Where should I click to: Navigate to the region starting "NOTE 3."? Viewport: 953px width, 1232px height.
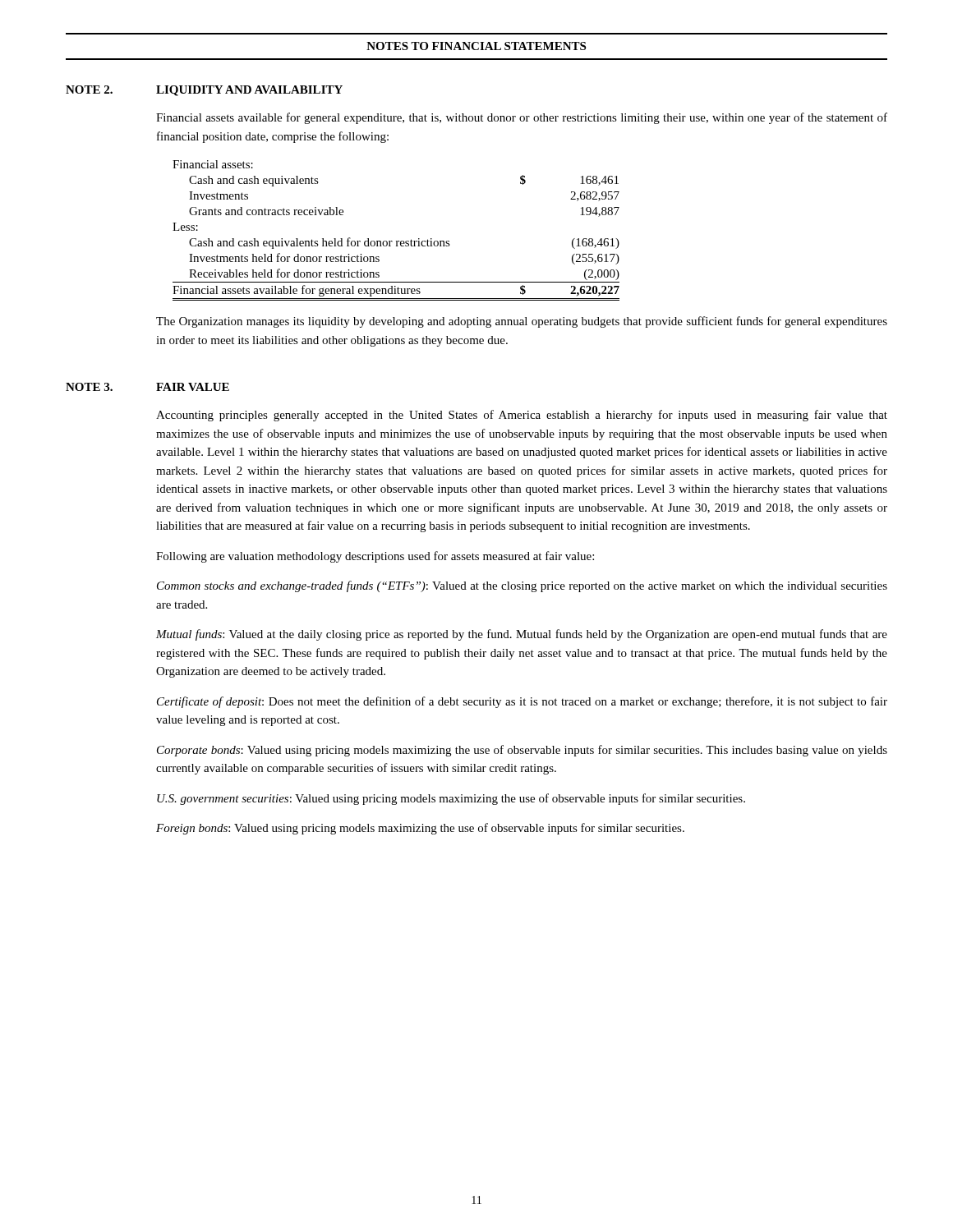pos(89,387)
